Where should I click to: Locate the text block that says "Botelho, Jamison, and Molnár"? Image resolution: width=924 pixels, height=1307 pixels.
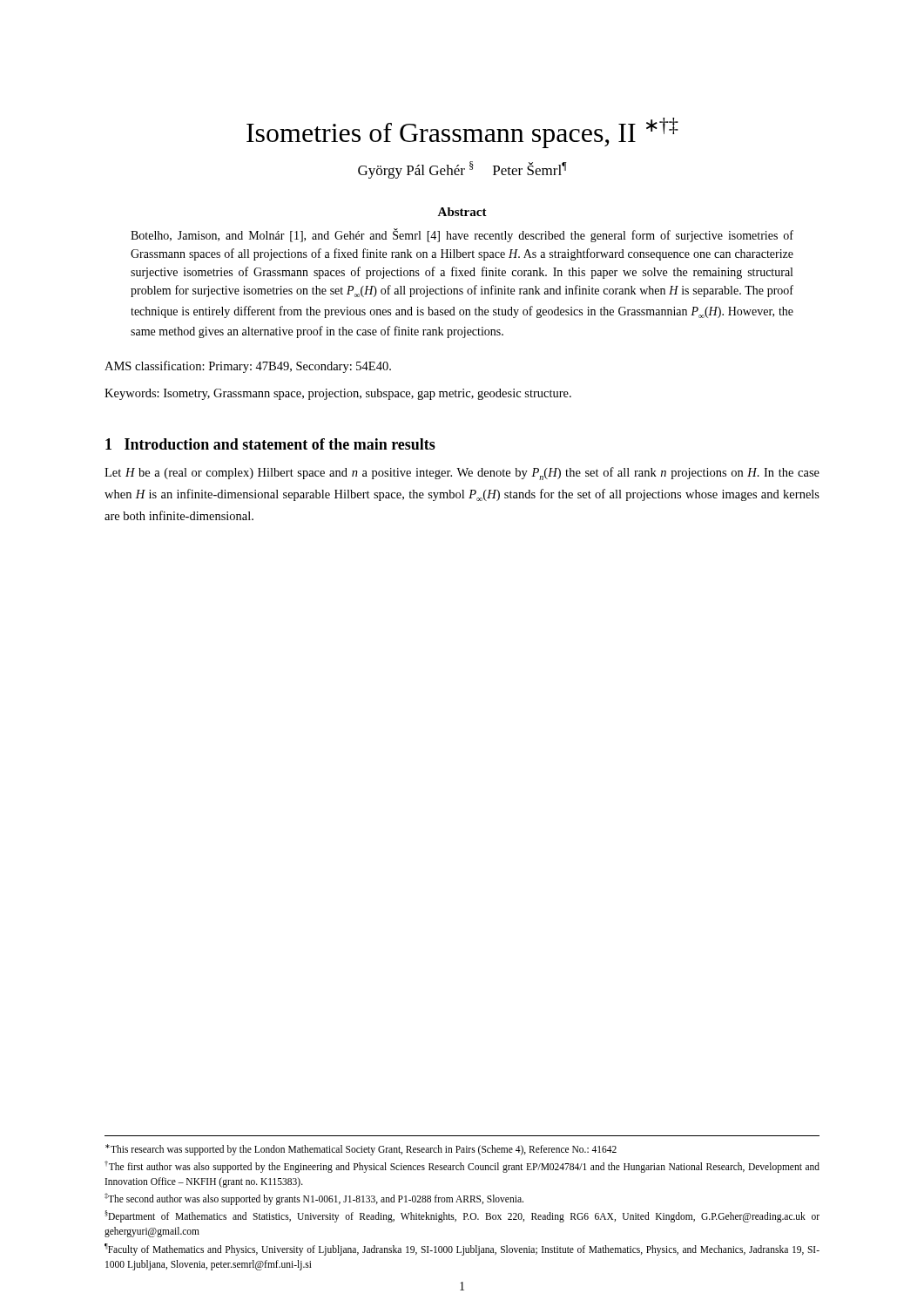point(462,284)
